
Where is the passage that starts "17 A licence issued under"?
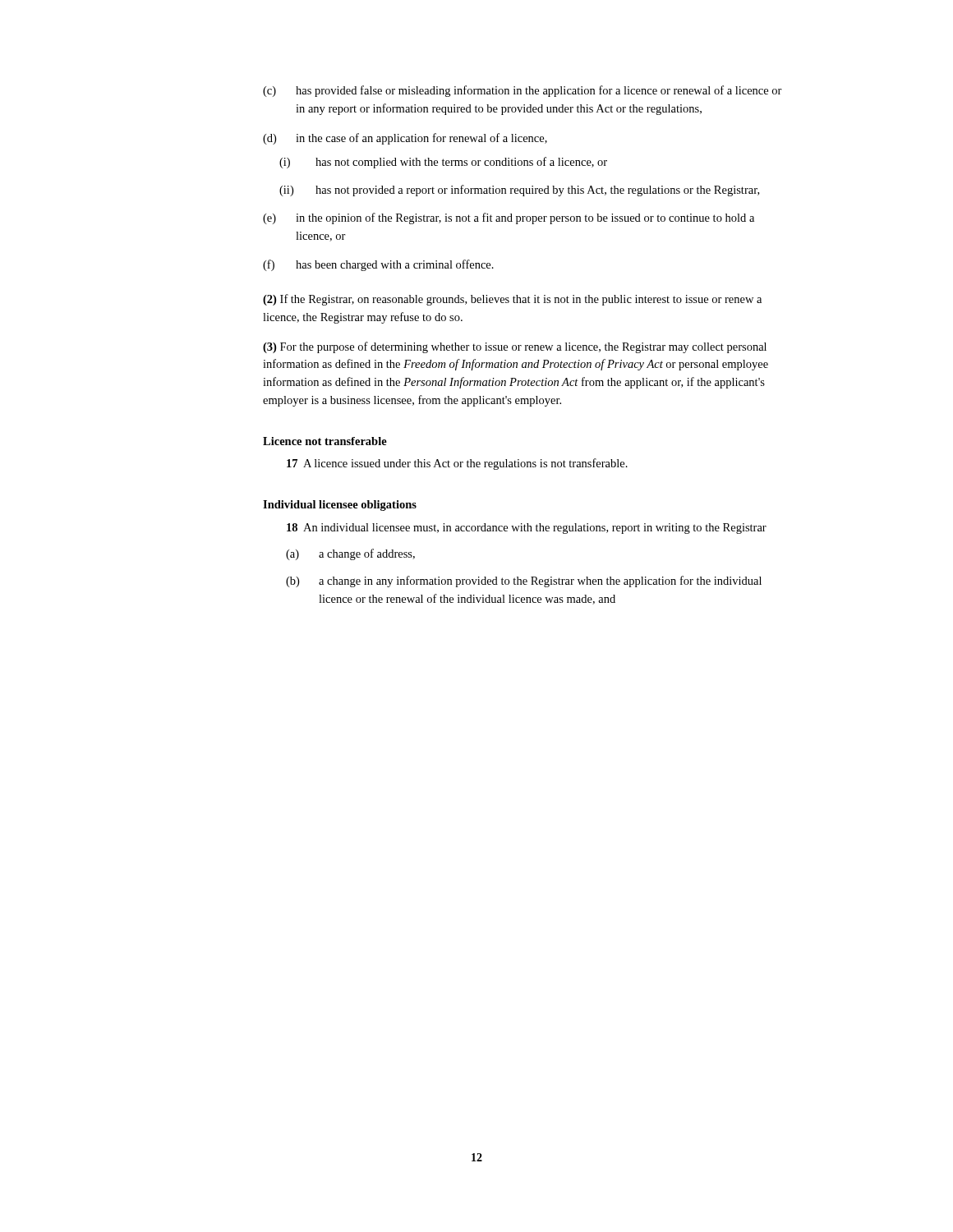click(x=457, y=463)
